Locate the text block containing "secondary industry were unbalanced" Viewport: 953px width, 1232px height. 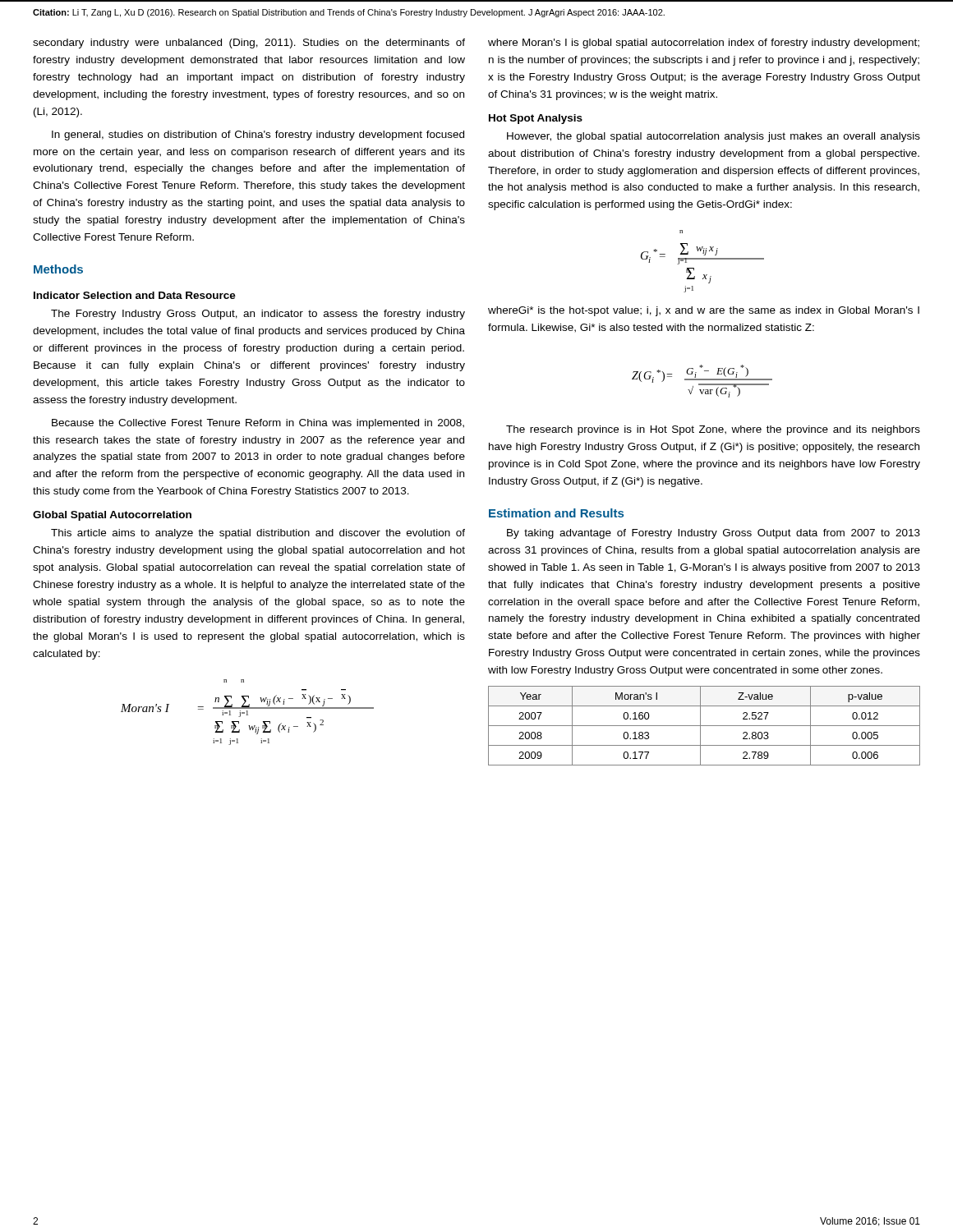pos(249,77)
